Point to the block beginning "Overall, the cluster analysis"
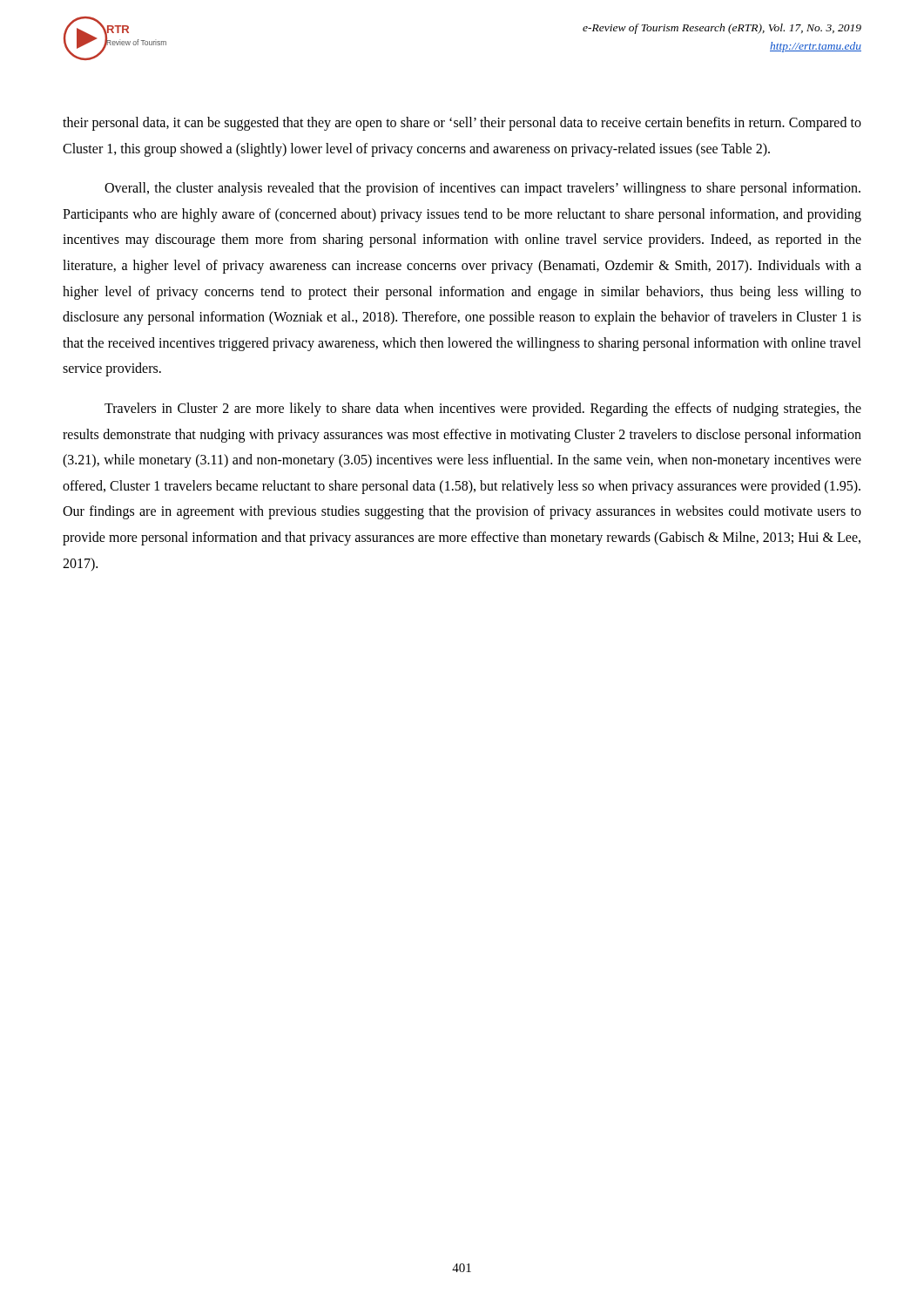924x1307 pixels. (462, 278)
